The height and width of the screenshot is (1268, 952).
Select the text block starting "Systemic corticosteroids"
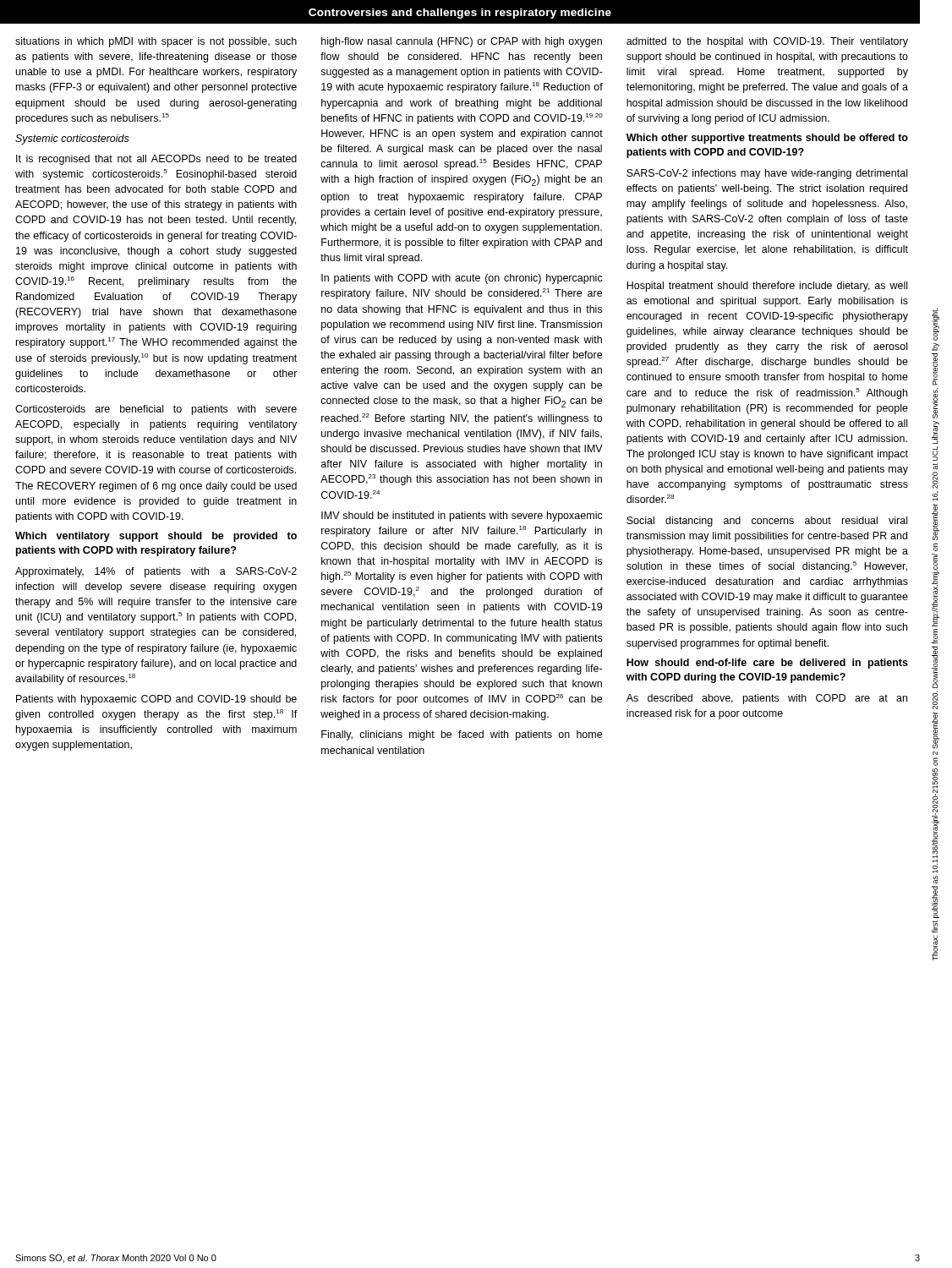pyautogui.click(x=72, y=139)
